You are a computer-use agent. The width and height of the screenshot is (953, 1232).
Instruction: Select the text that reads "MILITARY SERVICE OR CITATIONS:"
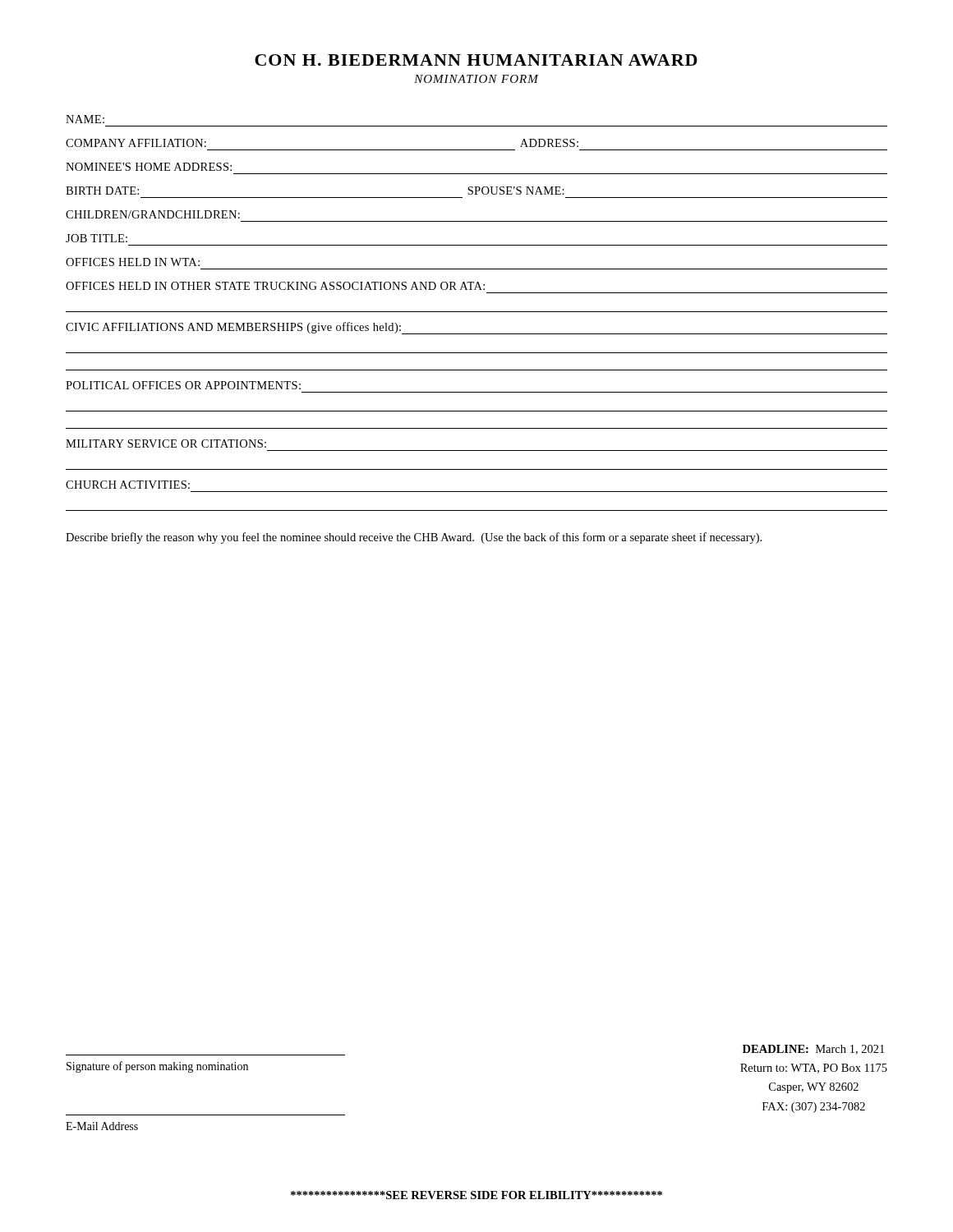click(x=476, y=453)
